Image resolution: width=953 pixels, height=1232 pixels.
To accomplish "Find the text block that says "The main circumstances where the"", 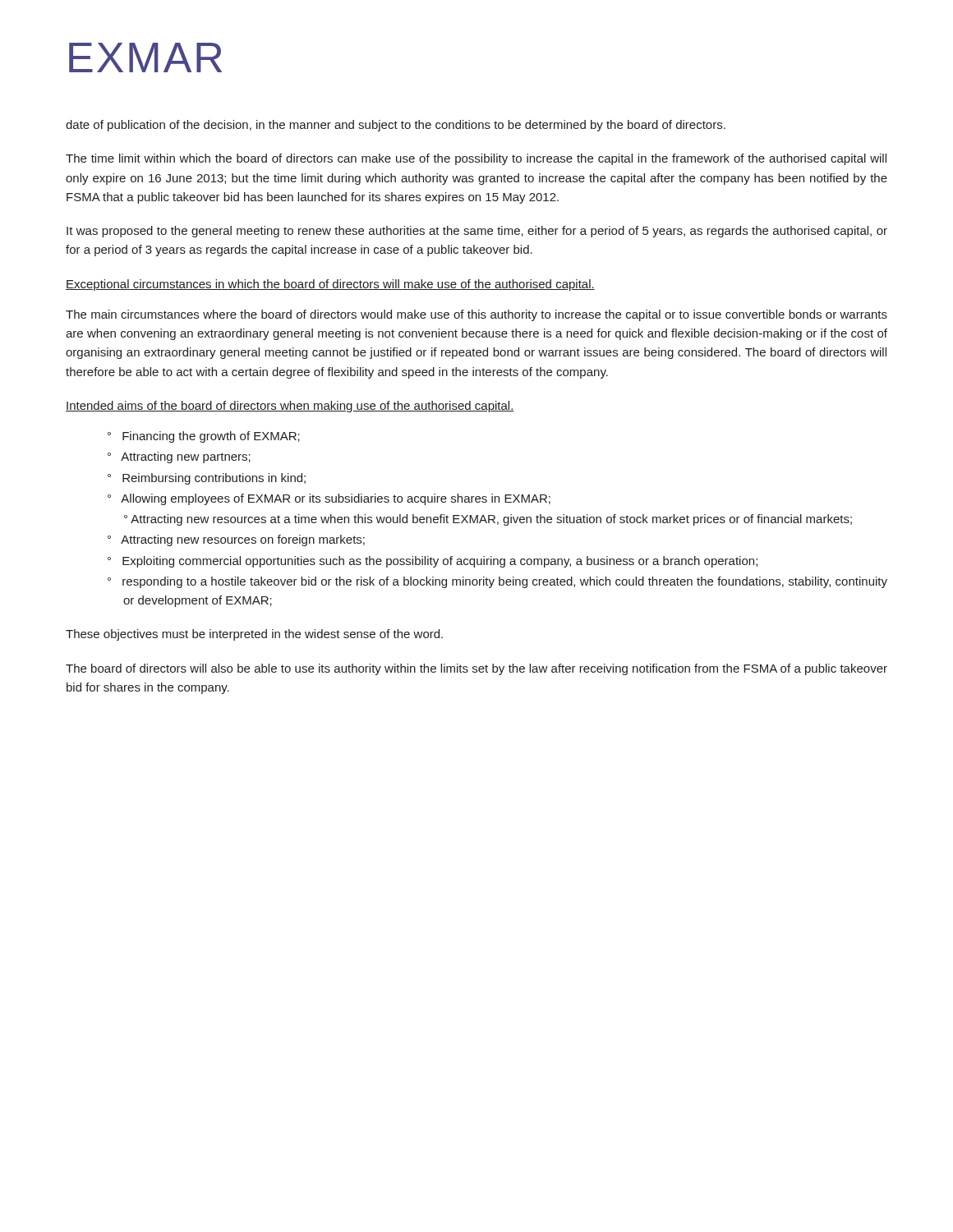I will (476, 343).
